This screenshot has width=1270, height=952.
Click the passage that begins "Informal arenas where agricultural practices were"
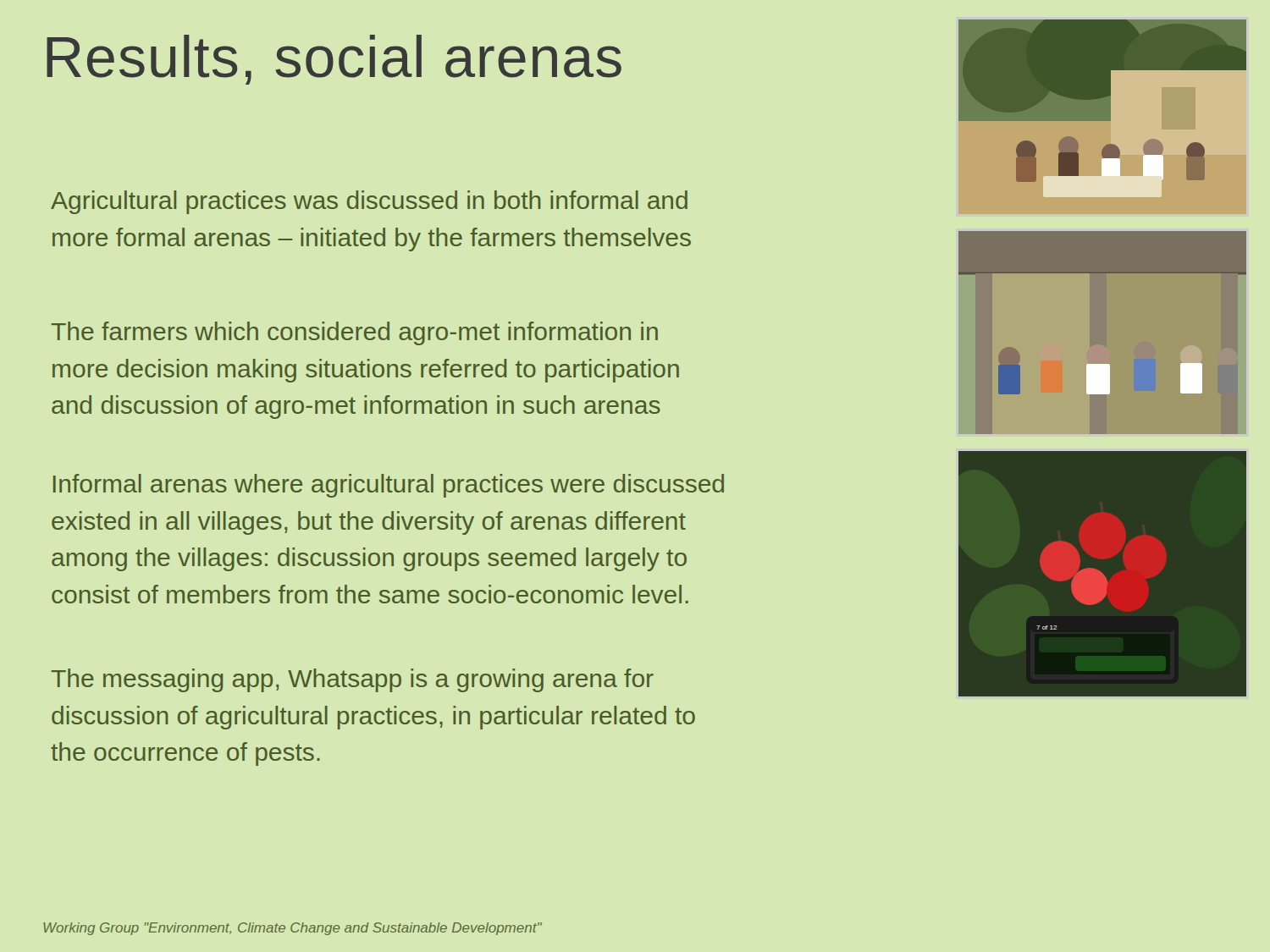click(388, 539)
